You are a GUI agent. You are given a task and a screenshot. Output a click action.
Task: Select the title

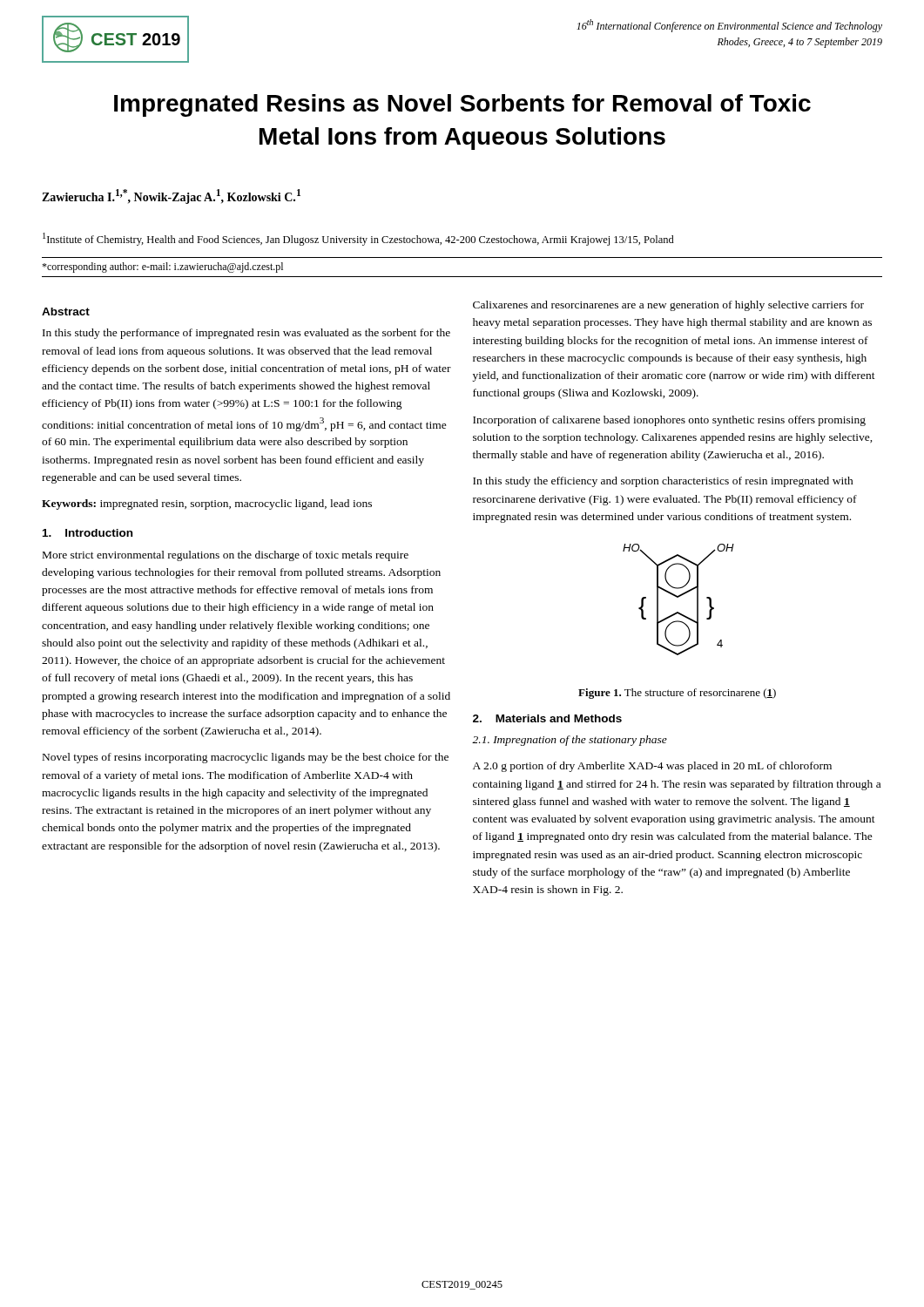pos(462,120)
